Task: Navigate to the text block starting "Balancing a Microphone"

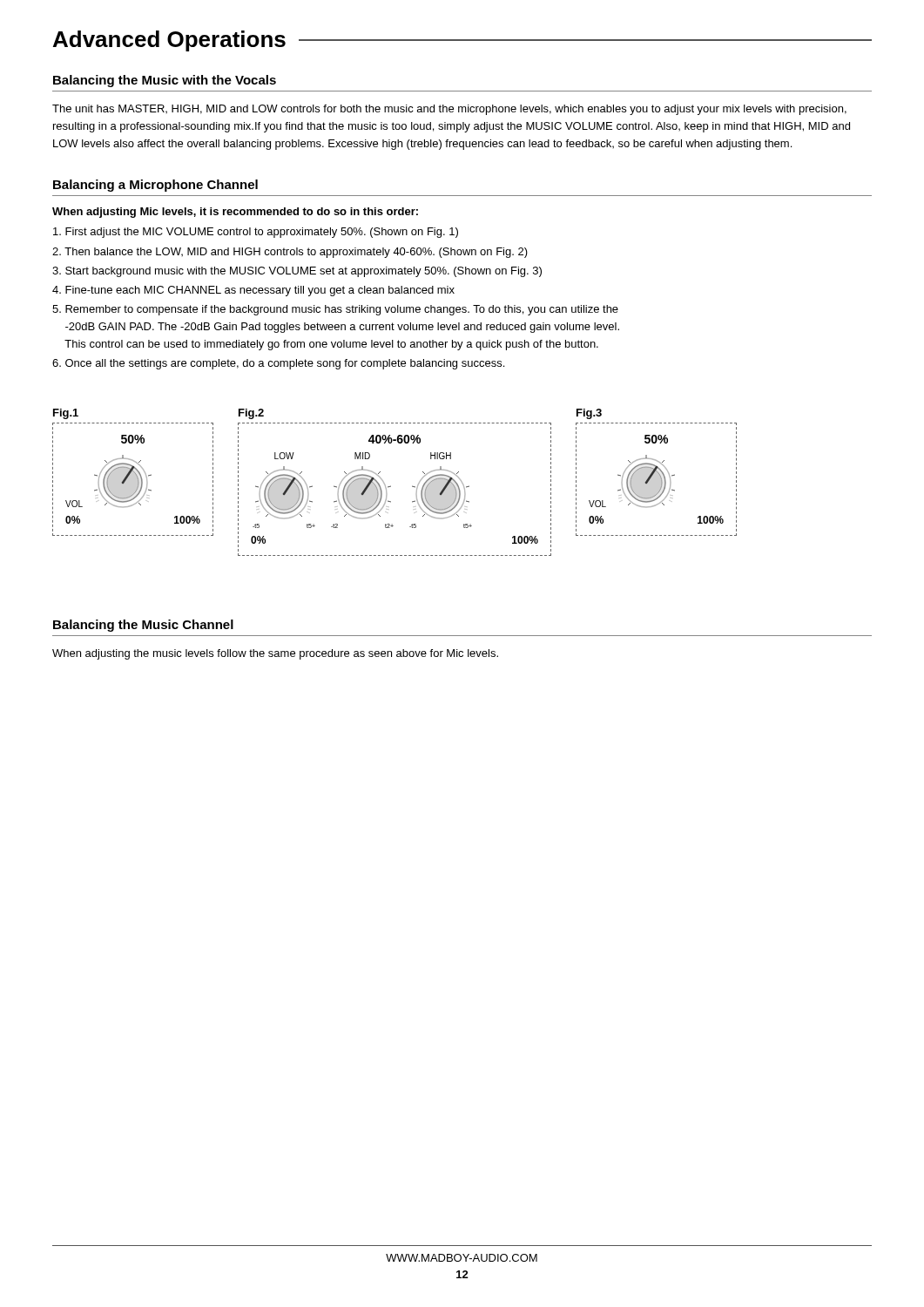Action: (155, 185)
